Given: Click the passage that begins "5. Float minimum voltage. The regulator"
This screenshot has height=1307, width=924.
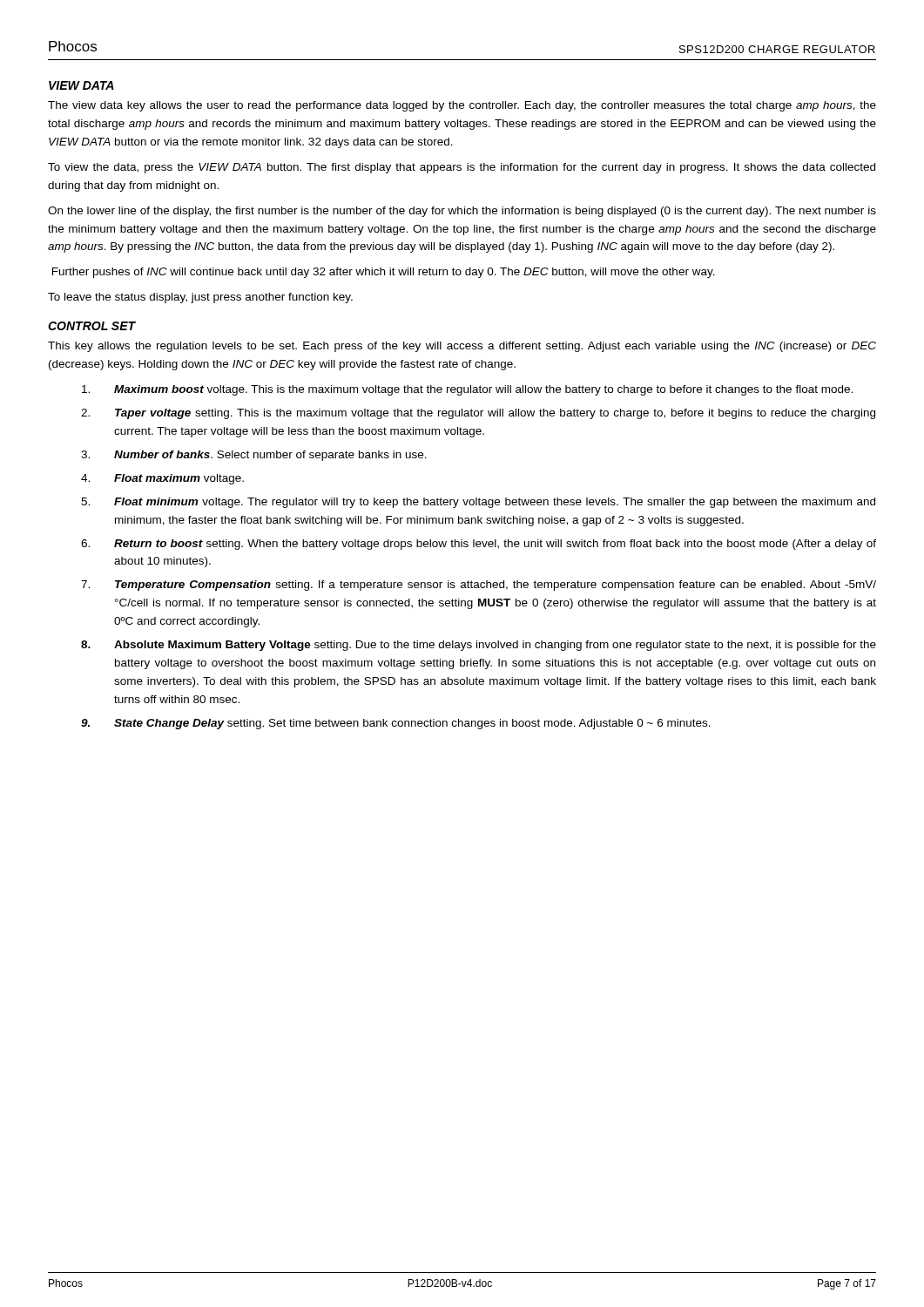Looking at the screenshot, I should click(x=462, y=511).
